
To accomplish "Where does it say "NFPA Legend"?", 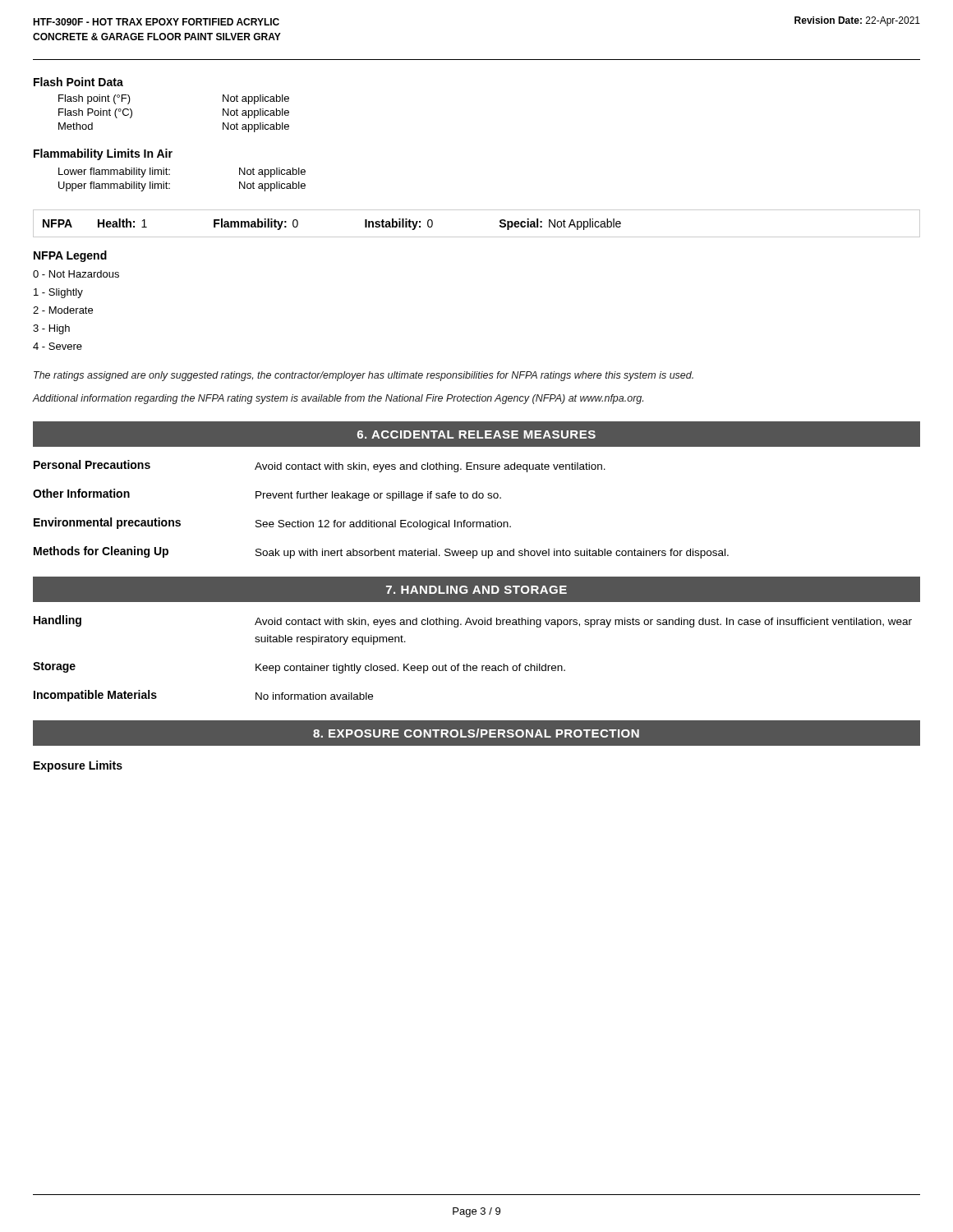I will tap(70, 256).
